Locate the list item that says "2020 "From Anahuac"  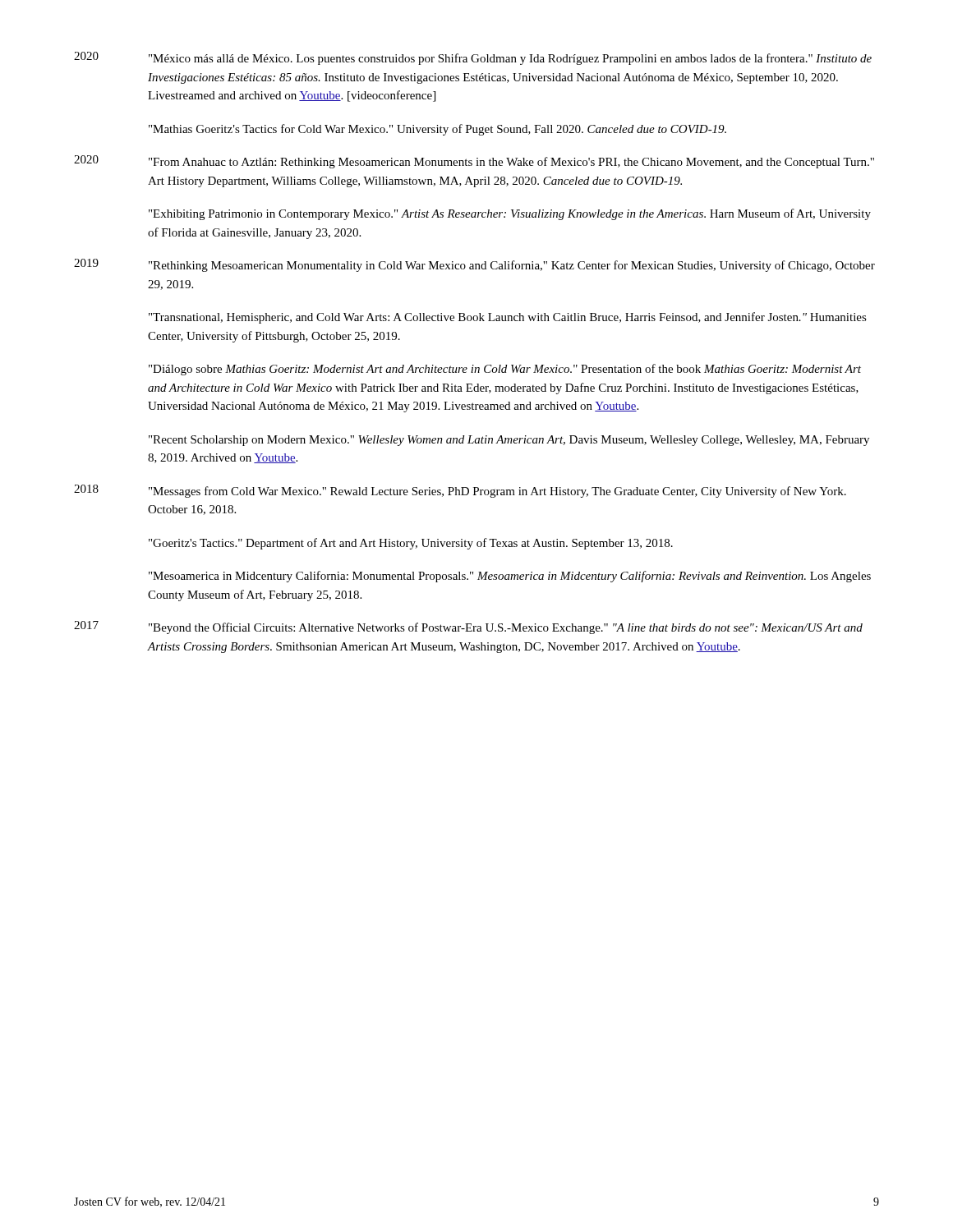click(476, 171)
